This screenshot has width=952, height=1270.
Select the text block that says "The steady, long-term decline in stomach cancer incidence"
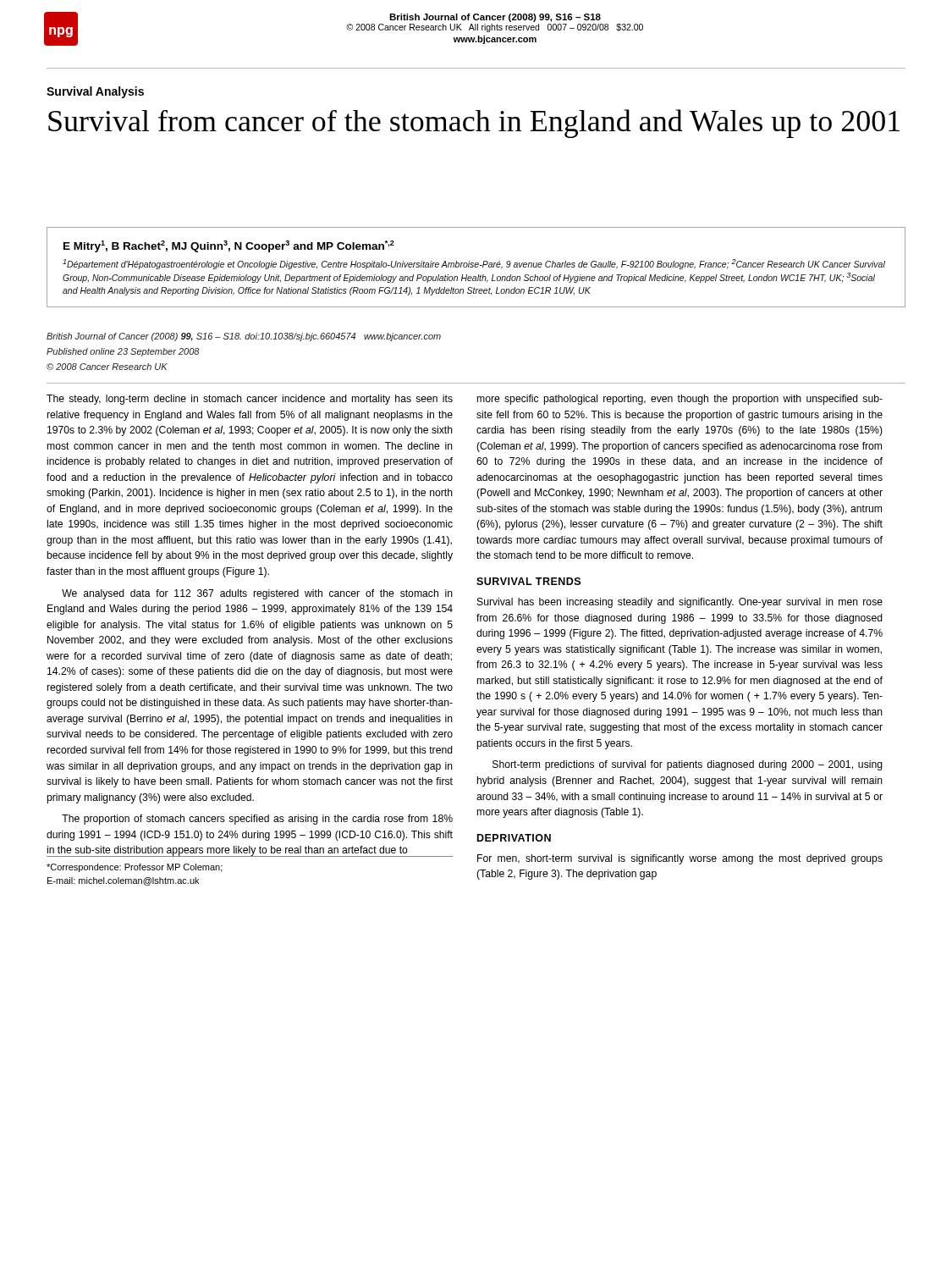pyautogui.click(x=250, y=485)
